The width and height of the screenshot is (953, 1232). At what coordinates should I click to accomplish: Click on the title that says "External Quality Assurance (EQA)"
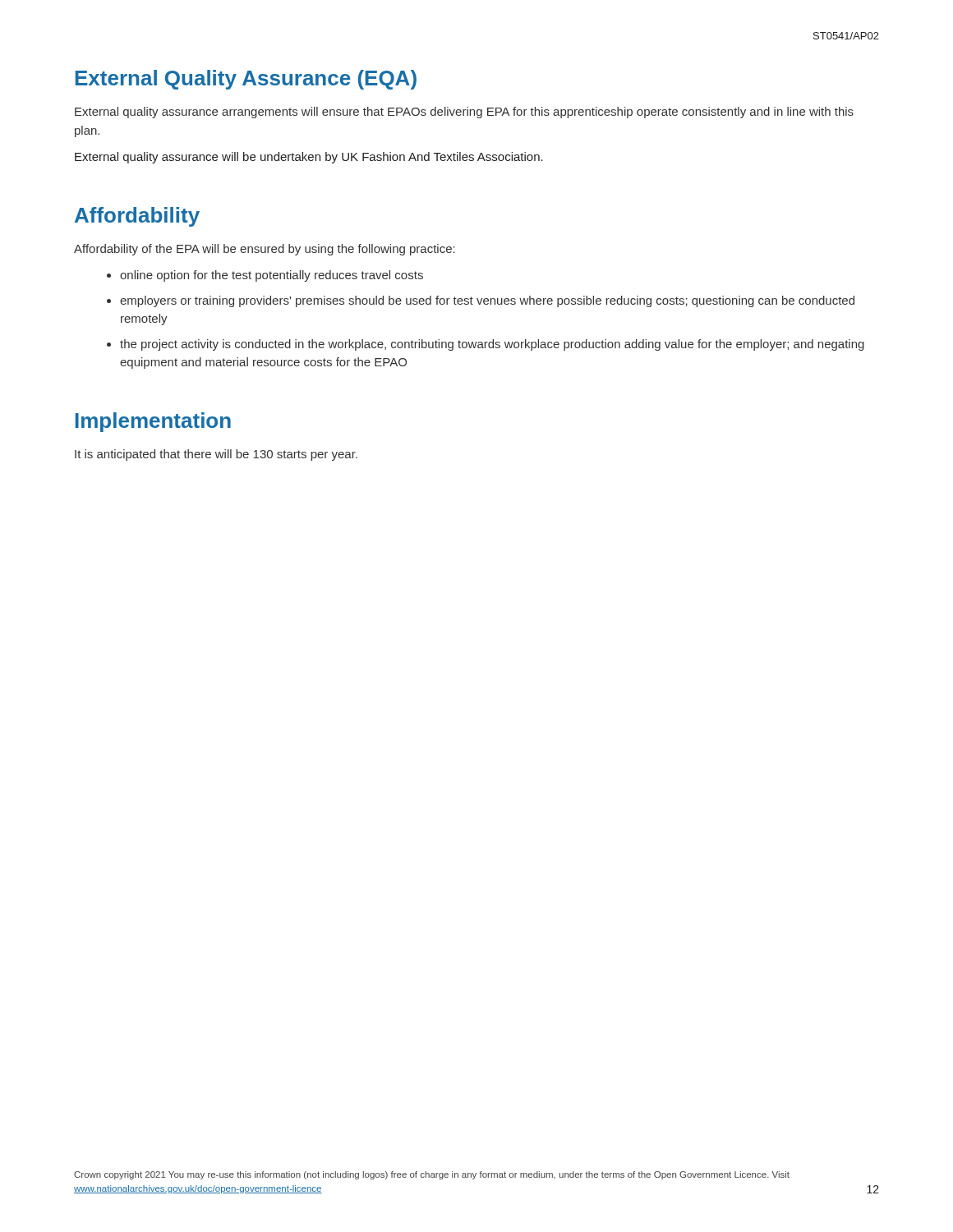tap(246, 80)
